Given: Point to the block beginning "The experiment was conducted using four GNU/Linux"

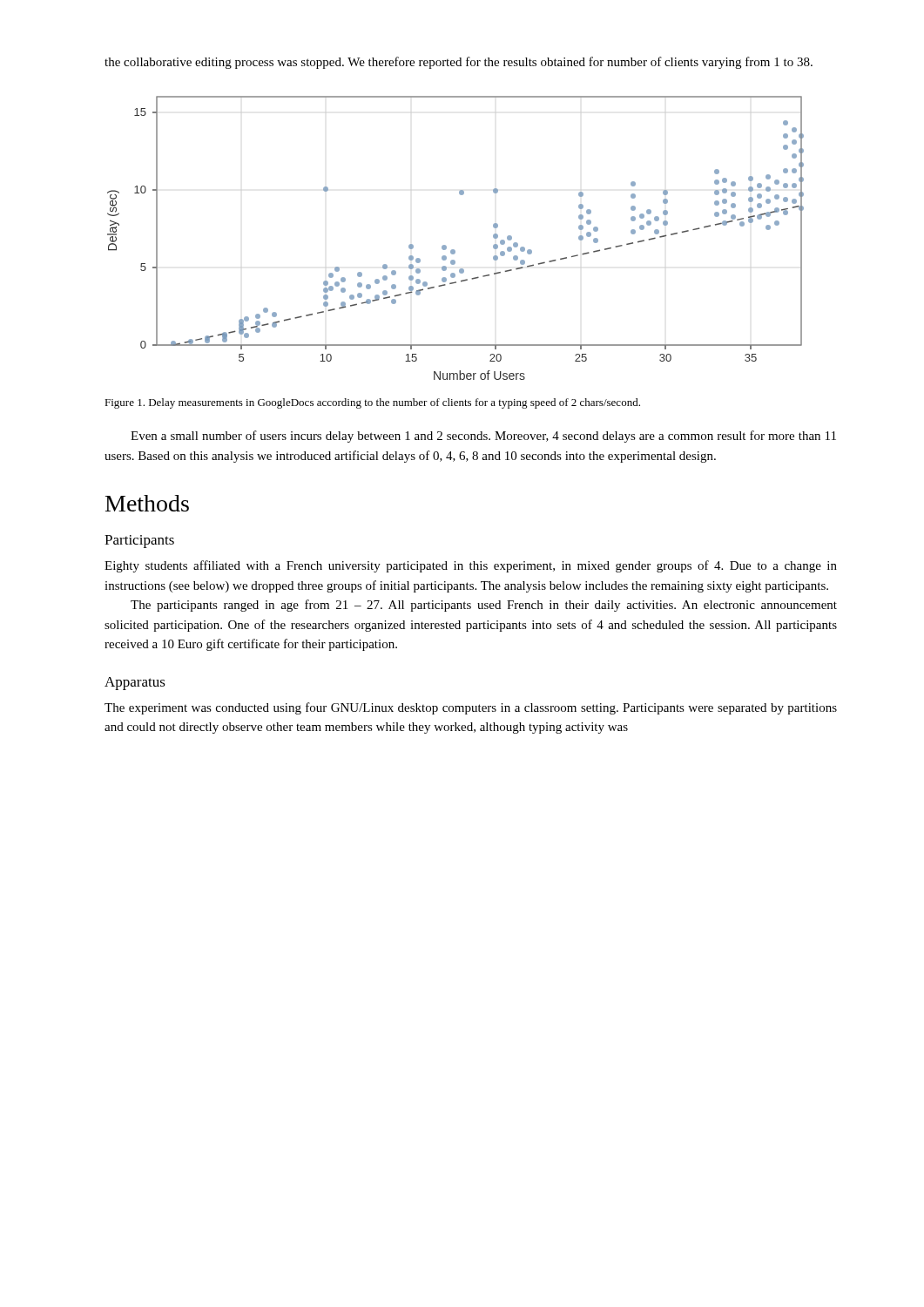Looking at the screenshot, I should (471, 717).
